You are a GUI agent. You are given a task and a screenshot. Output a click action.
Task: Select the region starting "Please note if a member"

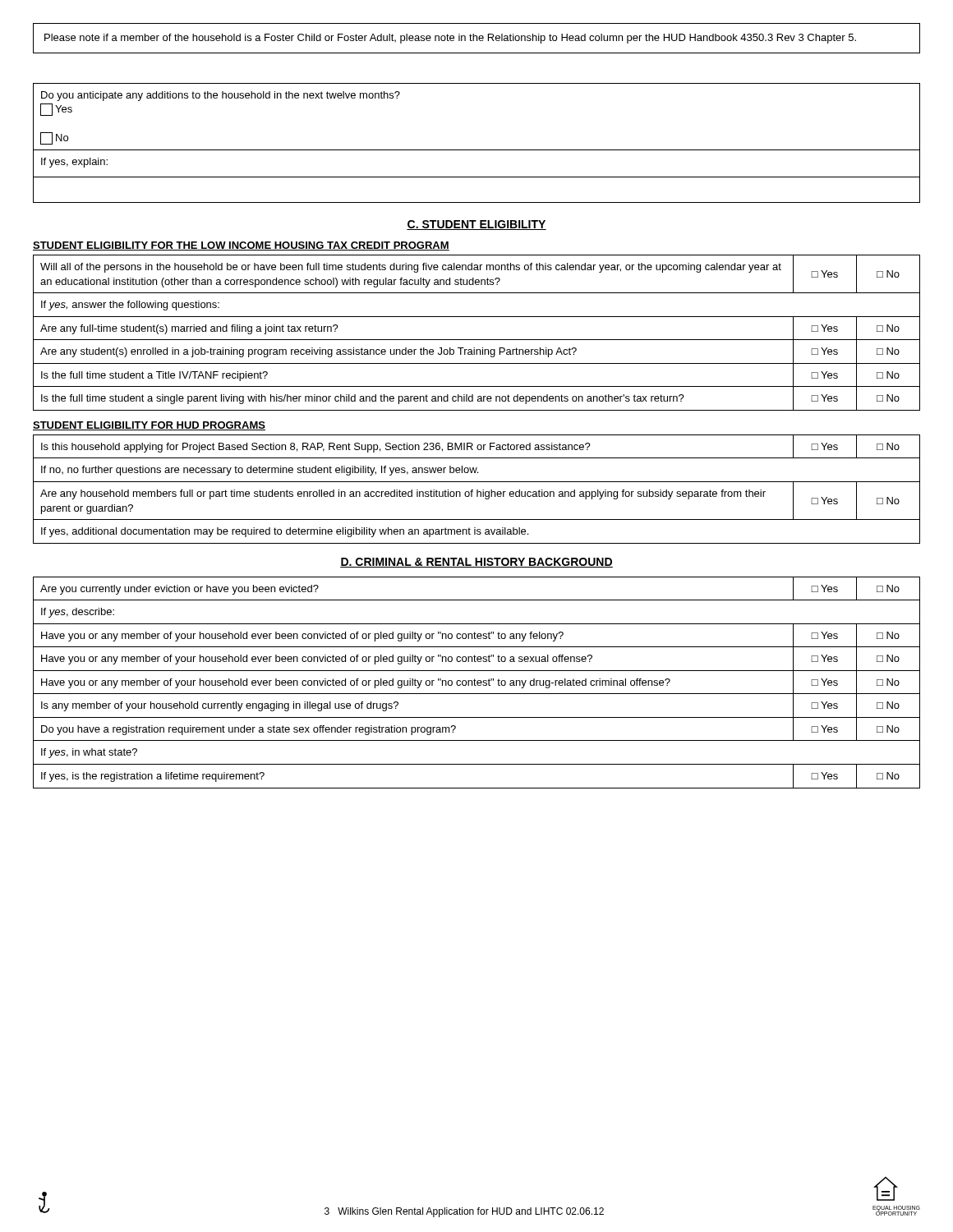pos(450,37)
